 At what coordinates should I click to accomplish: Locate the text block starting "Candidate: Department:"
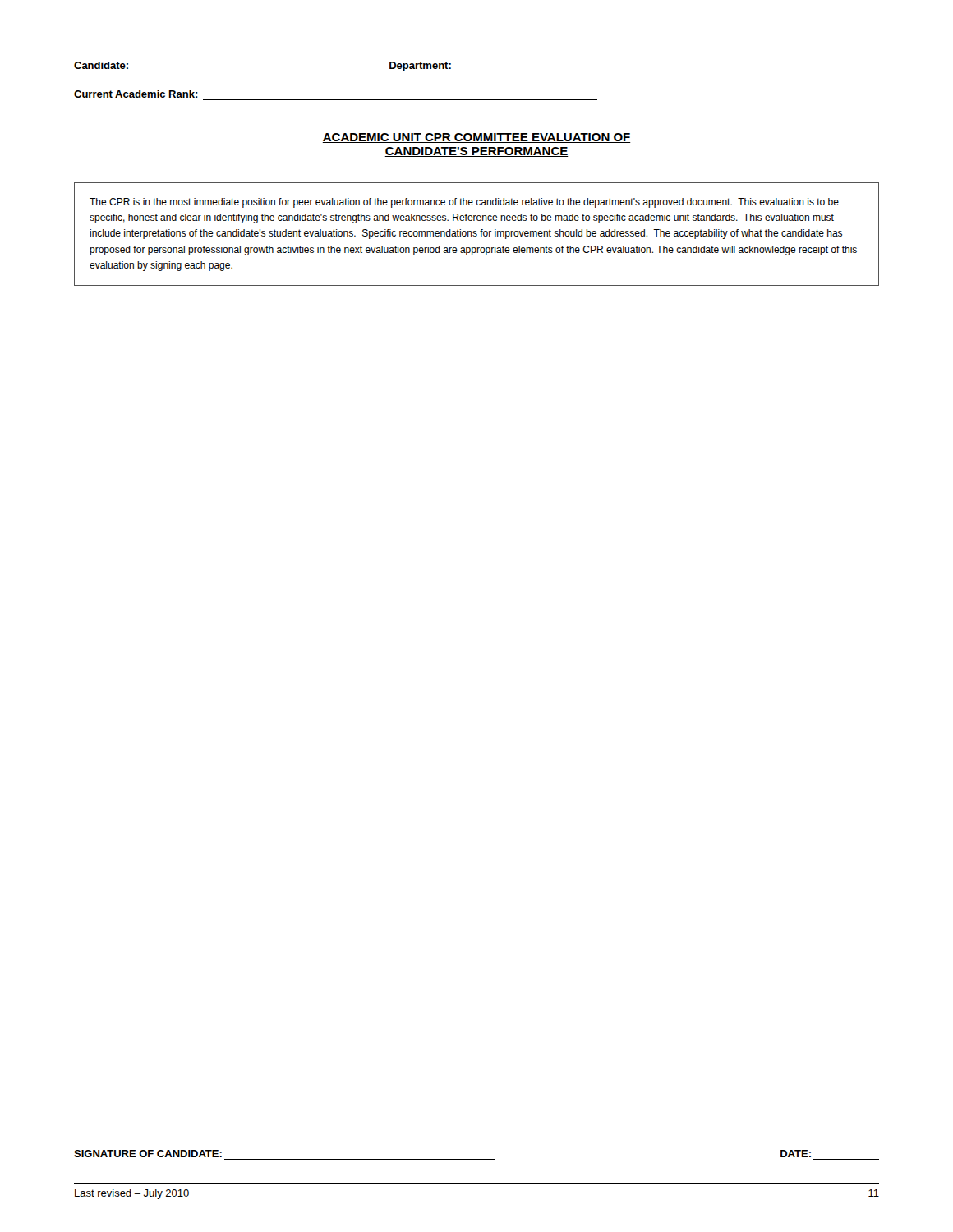[345, 64]
